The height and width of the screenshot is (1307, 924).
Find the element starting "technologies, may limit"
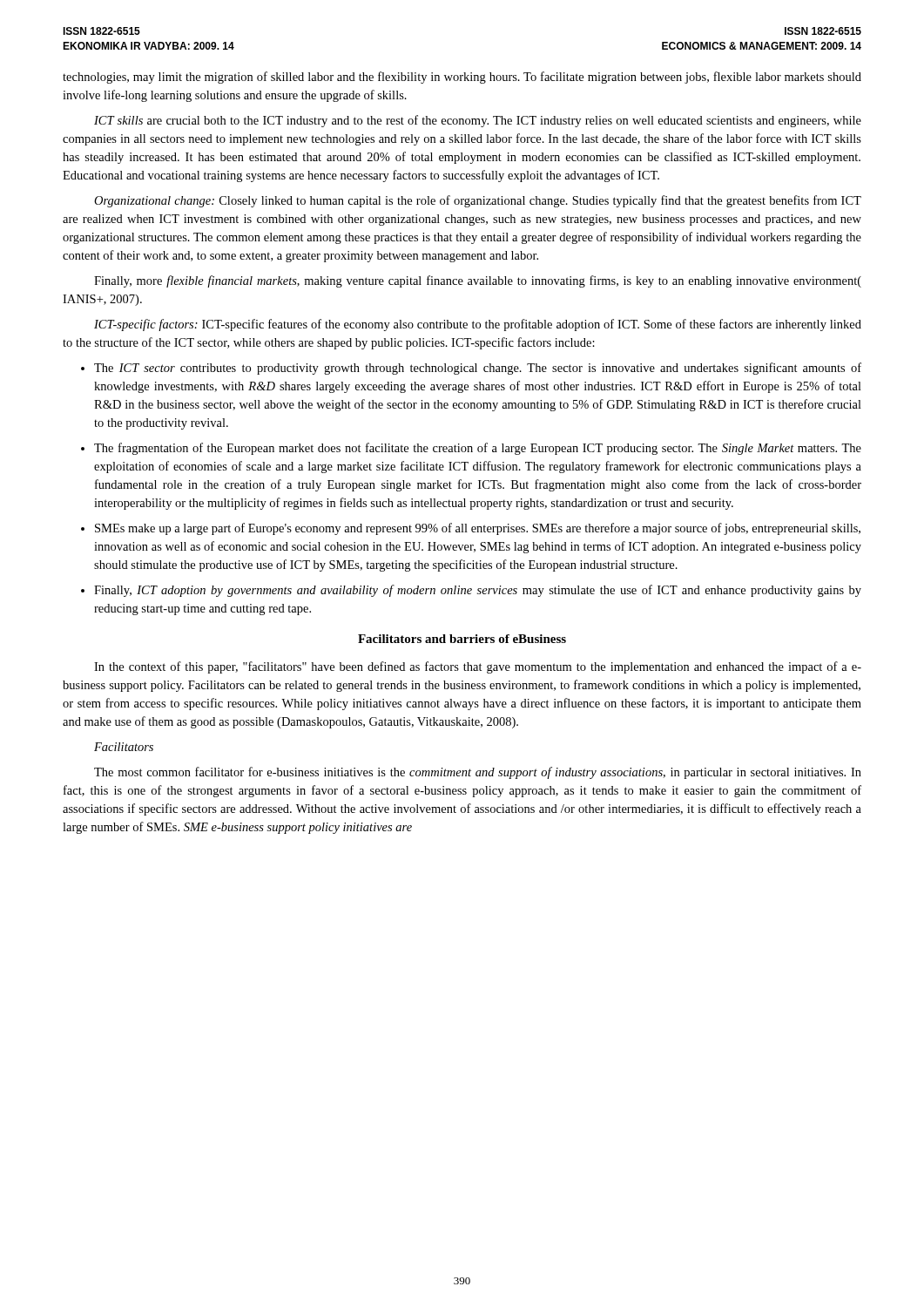pyautogui.click(x=462, y=86)
